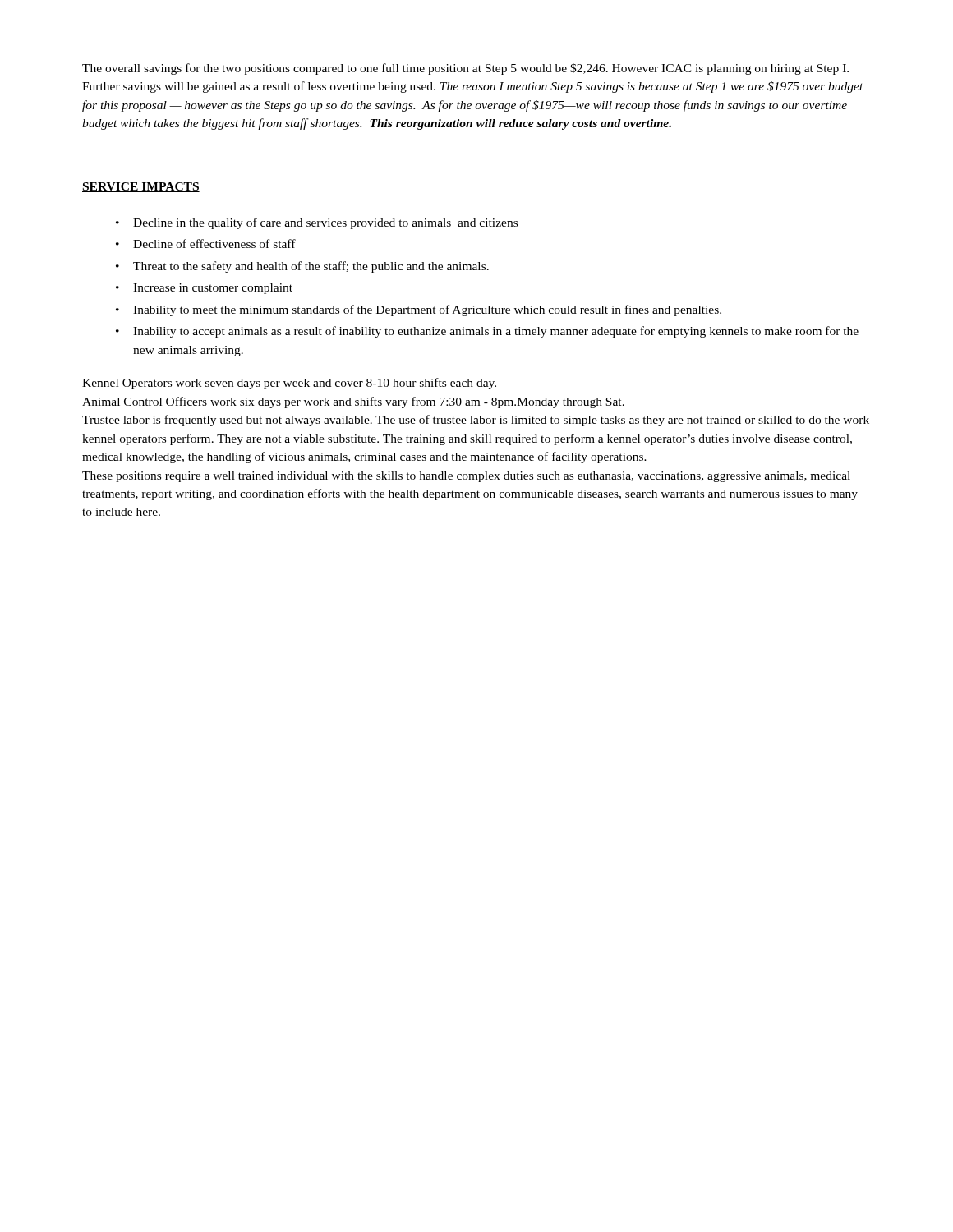Select the passage starting "SERVICE IMPACTS"
The image size is (953, 1232).
[141, 186]
